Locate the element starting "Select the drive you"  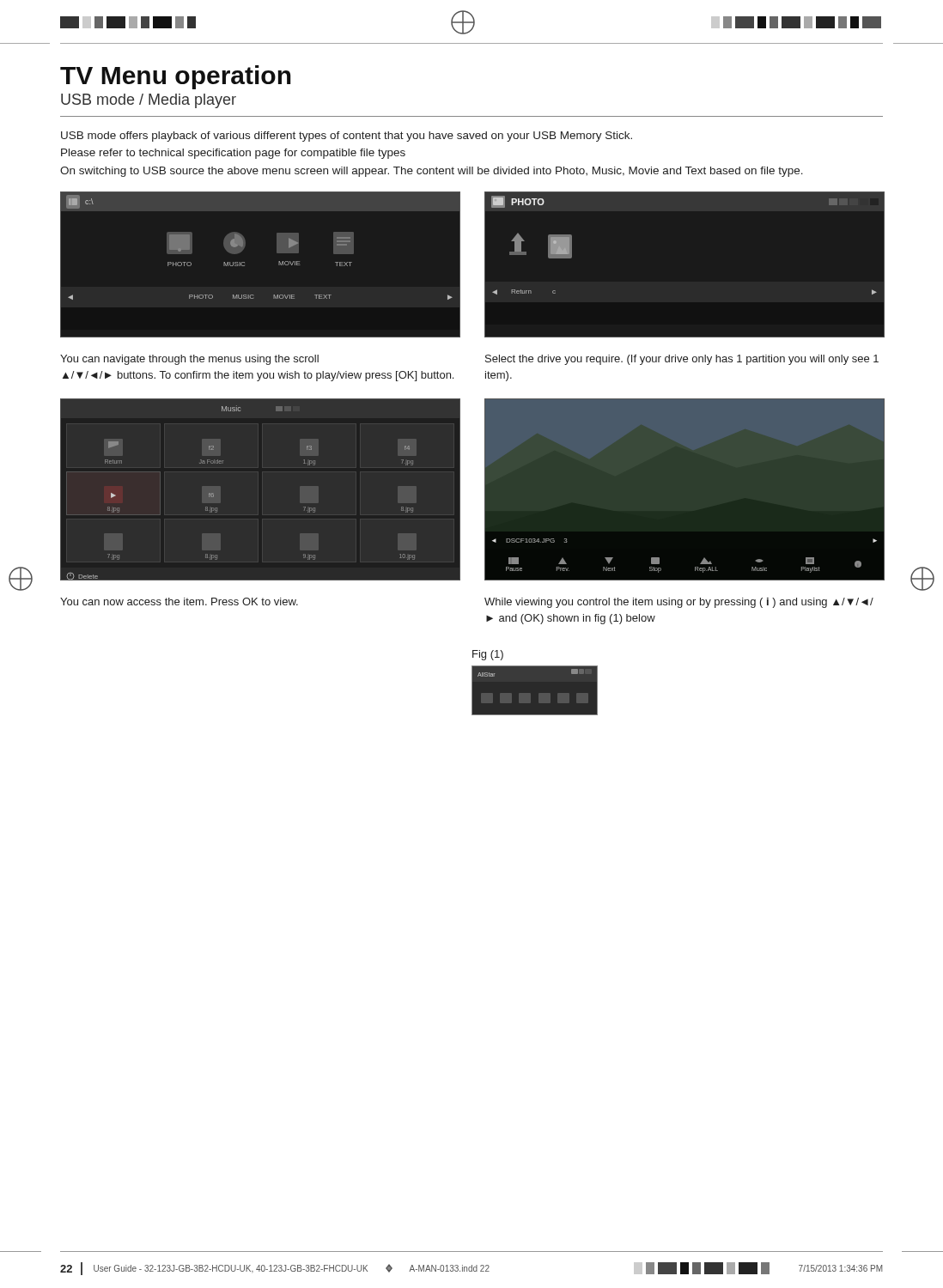[682, 366]
